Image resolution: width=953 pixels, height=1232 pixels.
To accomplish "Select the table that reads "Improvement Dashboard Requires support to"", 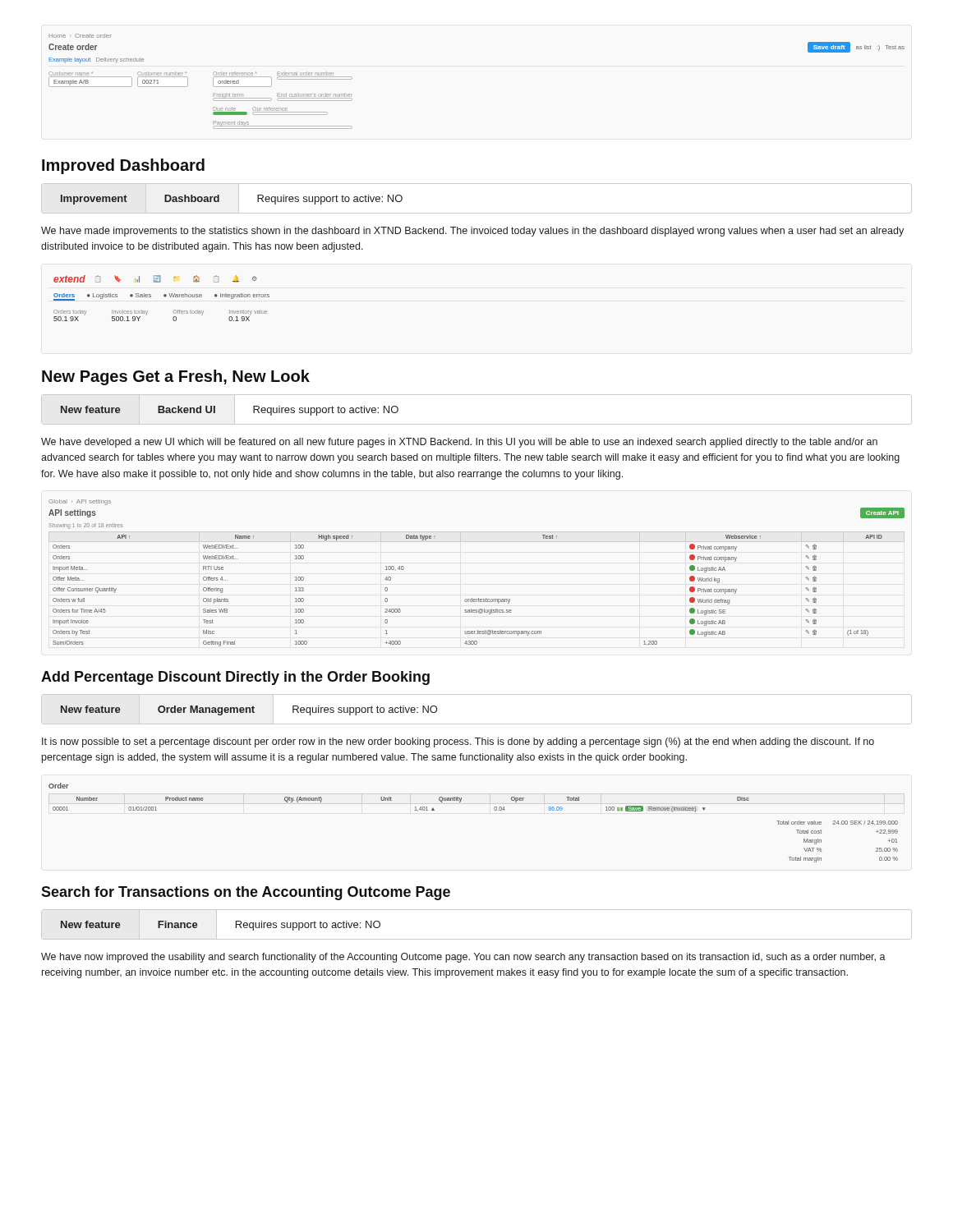I will point(476,198).
